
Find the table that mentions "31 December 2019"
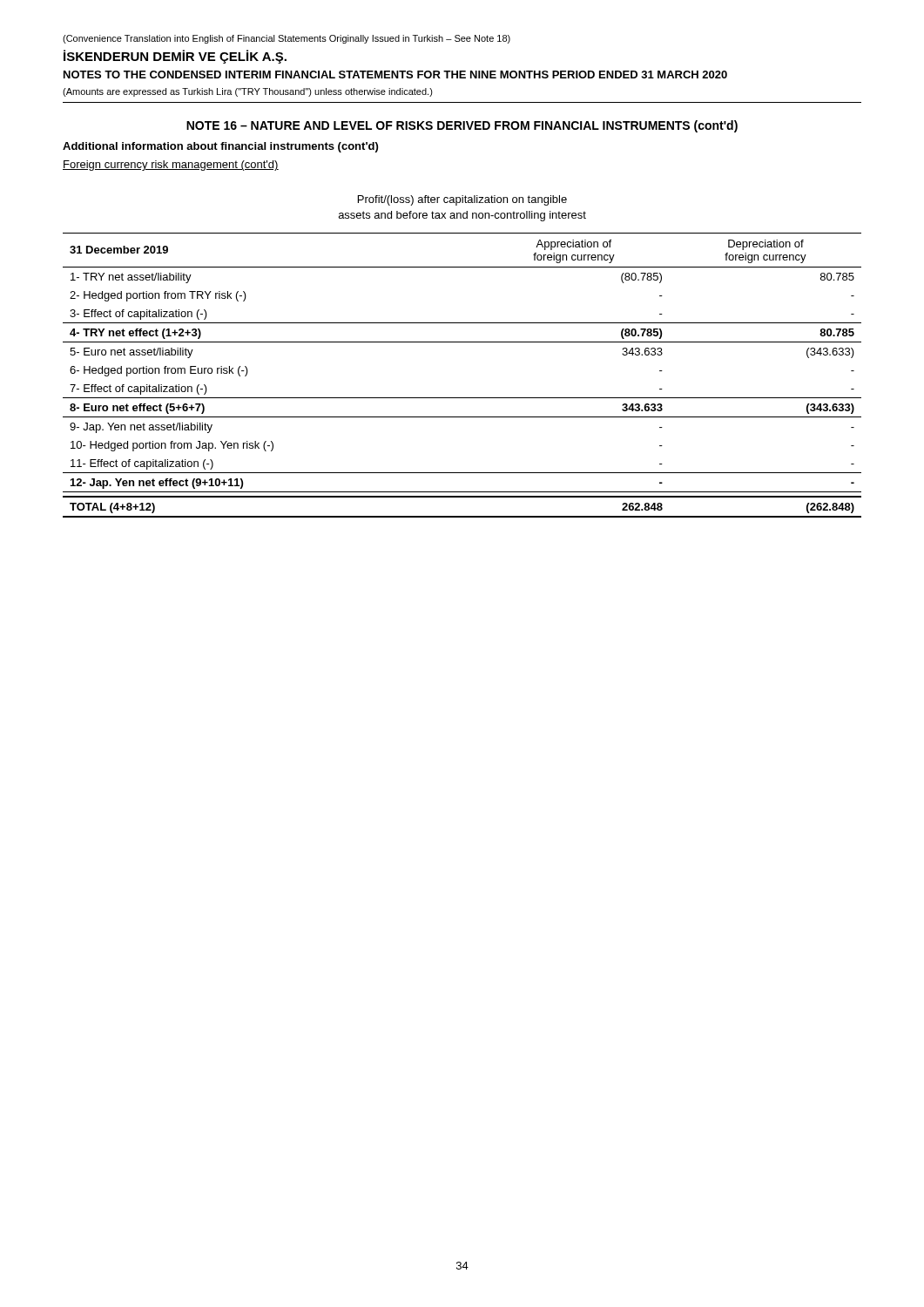click(x=462, y=375)
